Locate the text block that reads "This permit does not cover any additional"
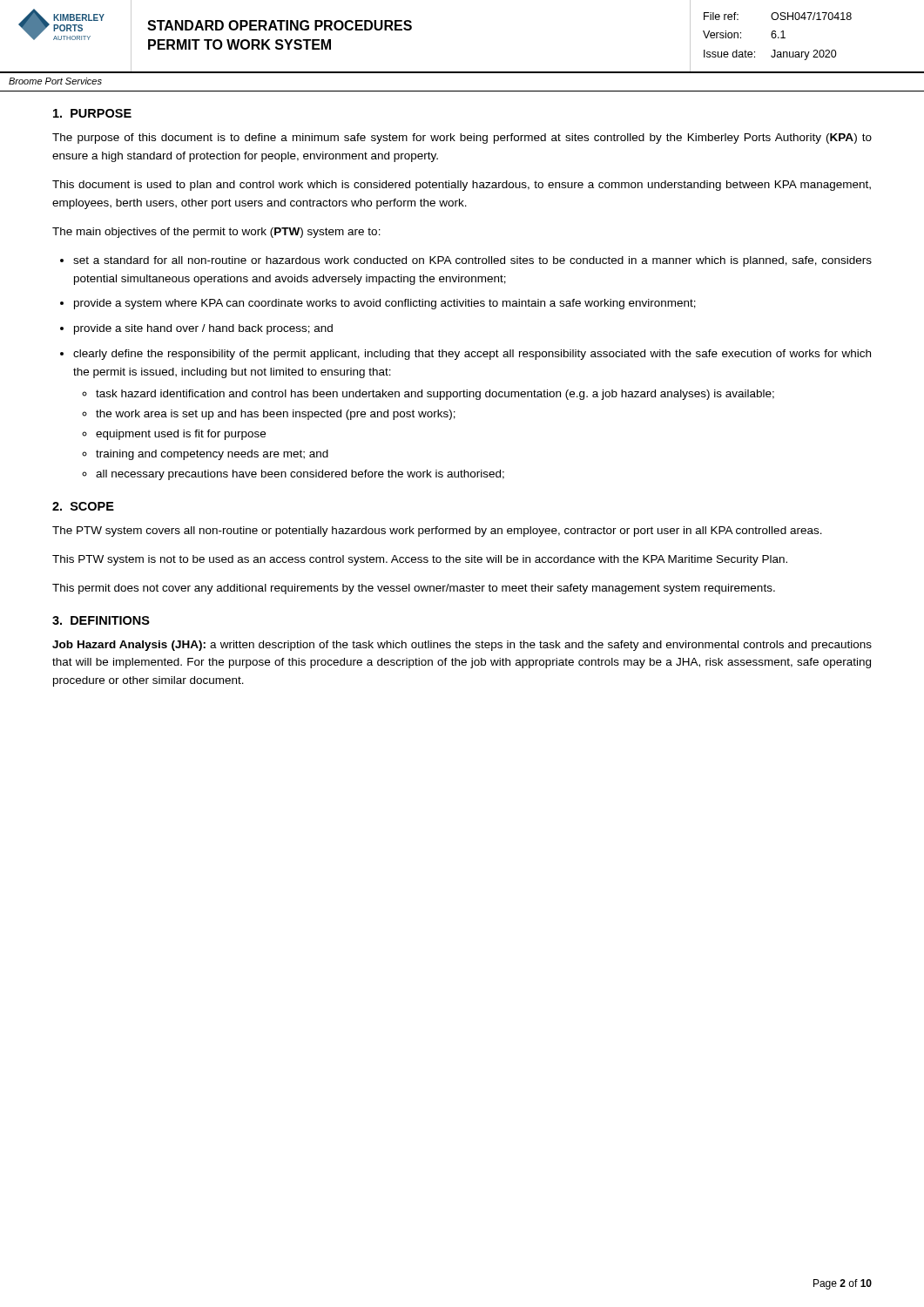The image size is (924, 1307). [414, 587]
